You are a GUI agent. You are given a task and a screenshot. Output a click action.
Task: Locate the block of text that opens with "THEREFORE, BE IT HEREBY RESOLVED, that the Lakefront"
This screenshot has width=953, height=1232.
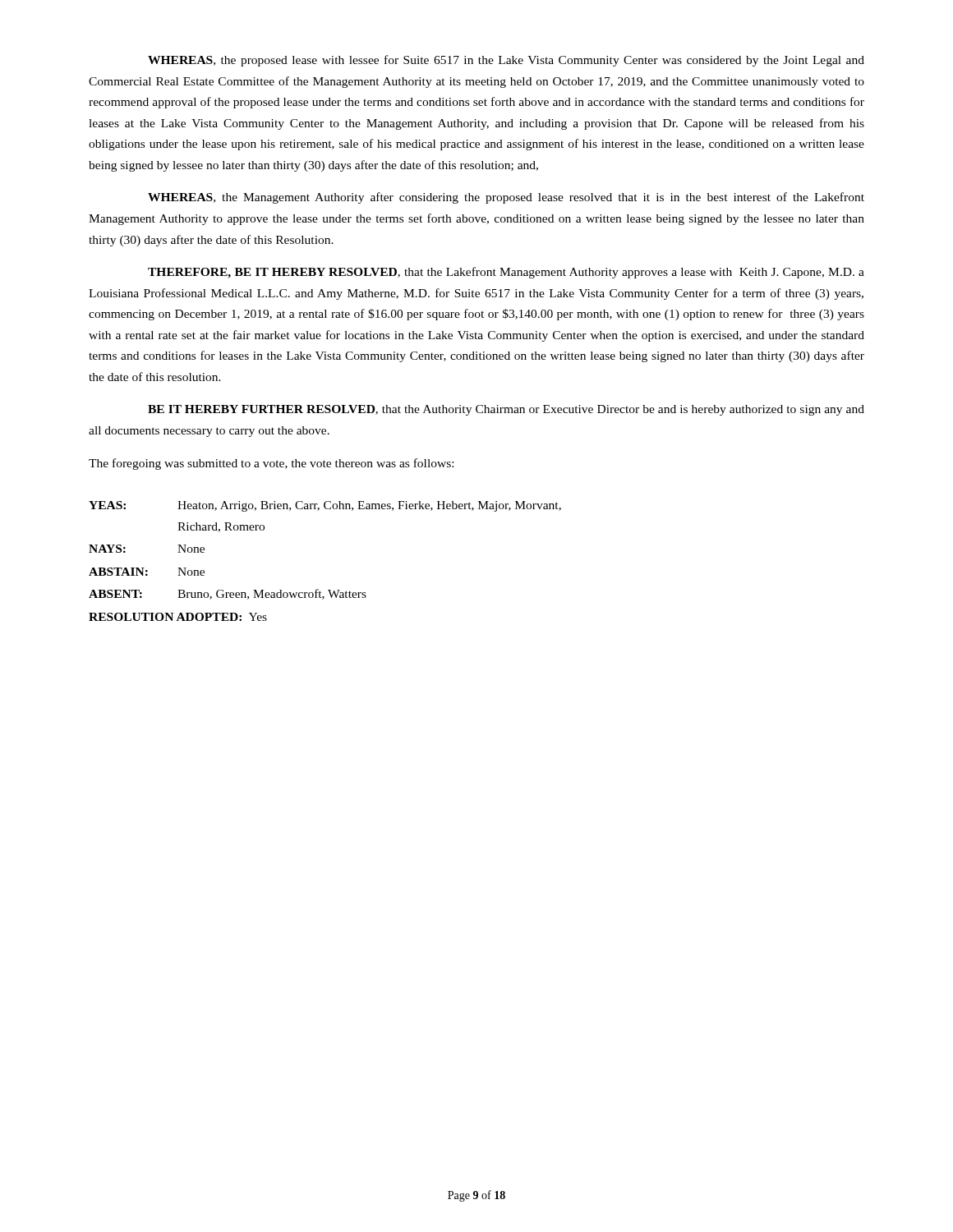[476, 324]
